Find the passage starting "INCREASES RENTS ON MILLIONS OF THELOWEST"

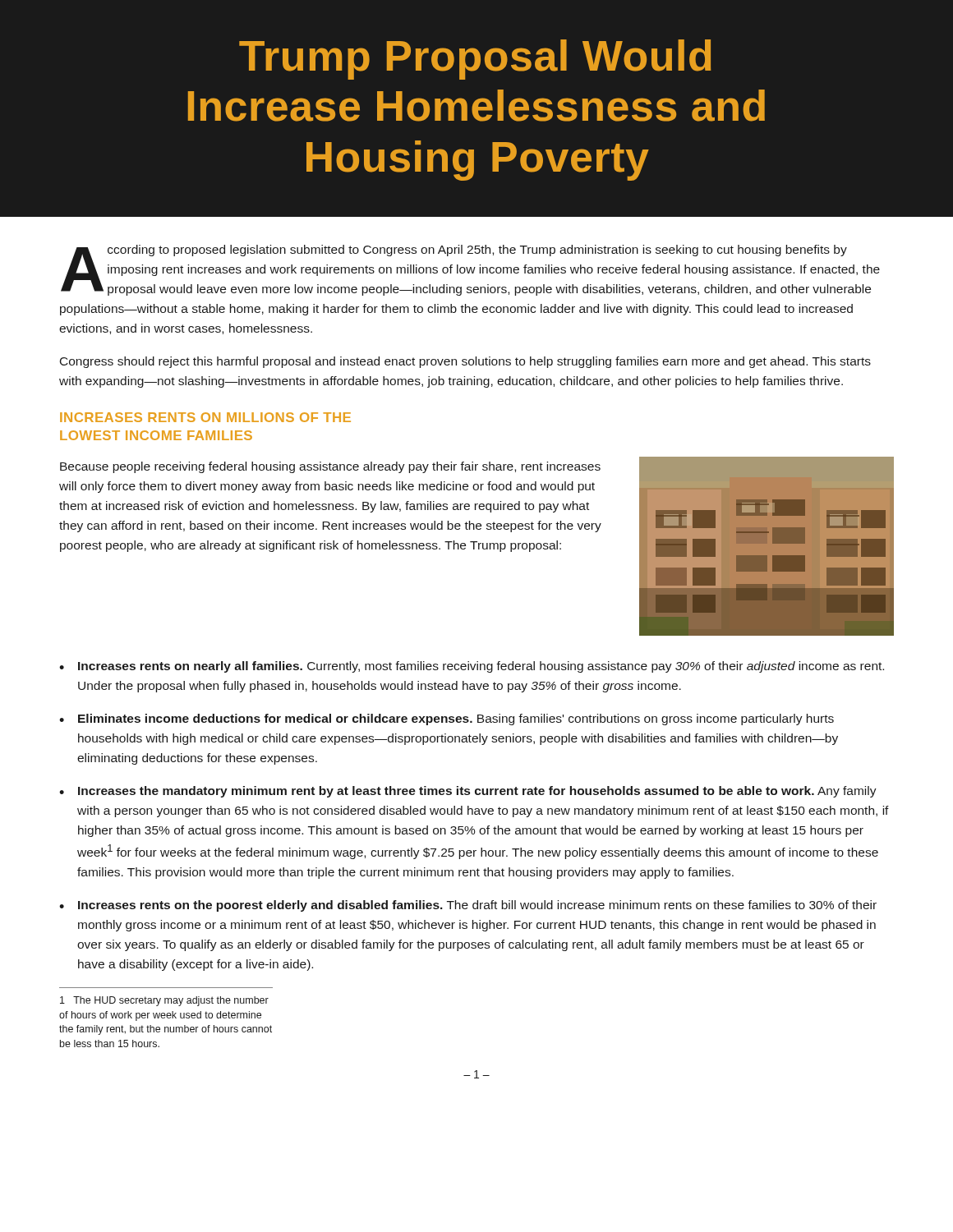(206, 427)
